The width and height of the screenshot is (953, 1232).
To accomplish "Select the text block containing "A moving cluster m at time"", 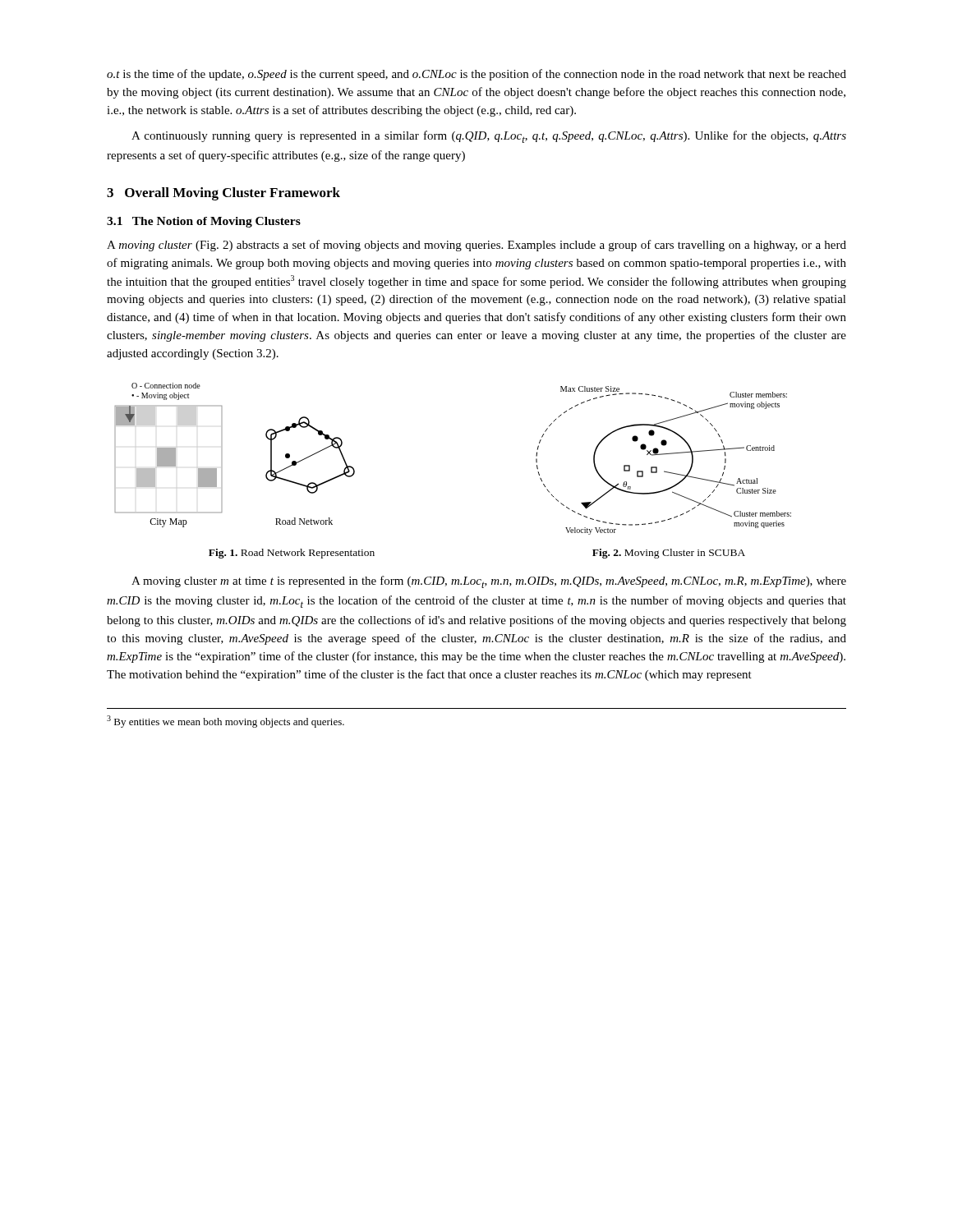I will [x=476, y=627].
